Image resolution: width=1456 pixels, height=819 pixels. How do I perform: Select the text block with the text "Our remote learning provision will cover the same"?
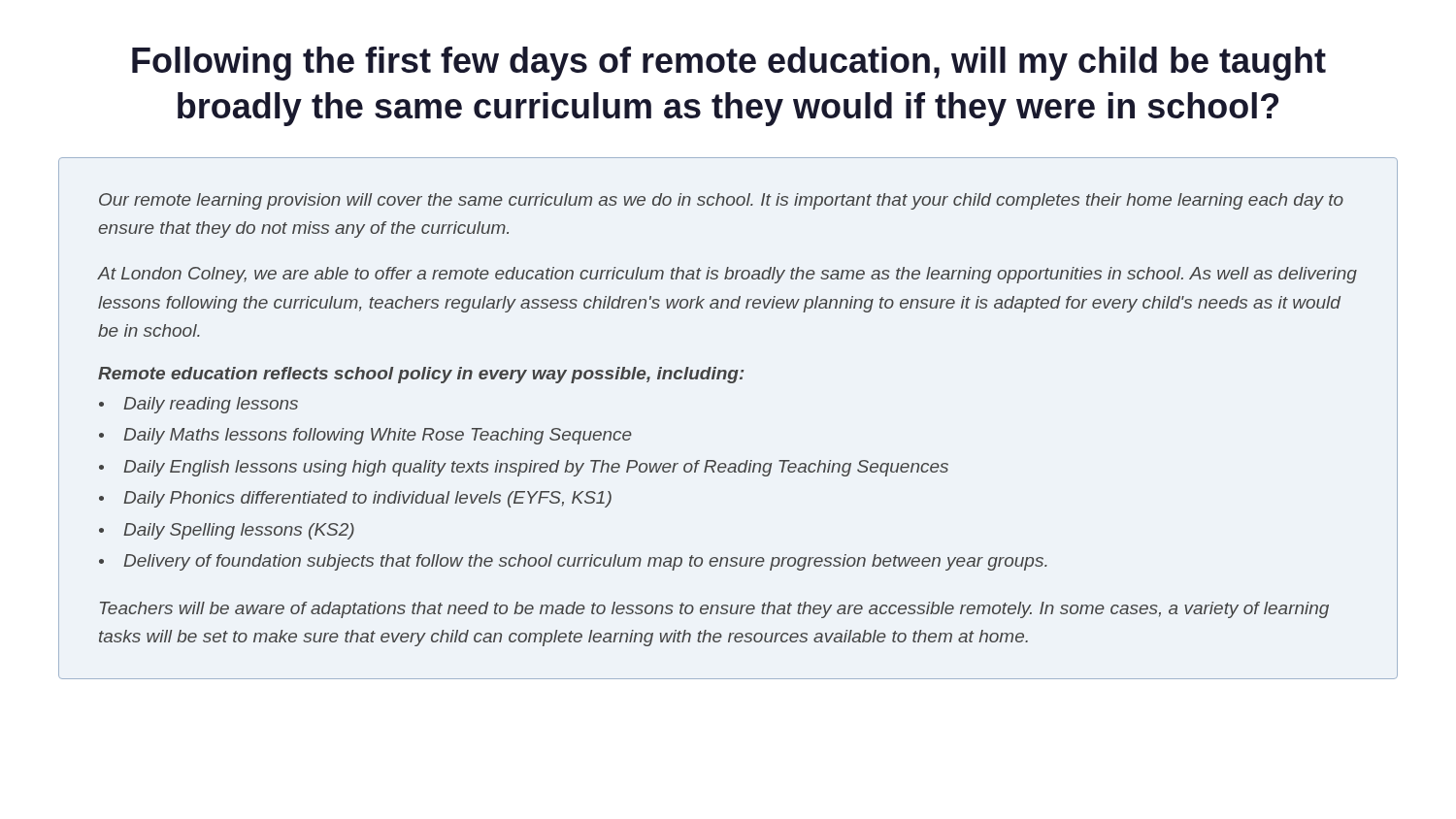[721, 213]
